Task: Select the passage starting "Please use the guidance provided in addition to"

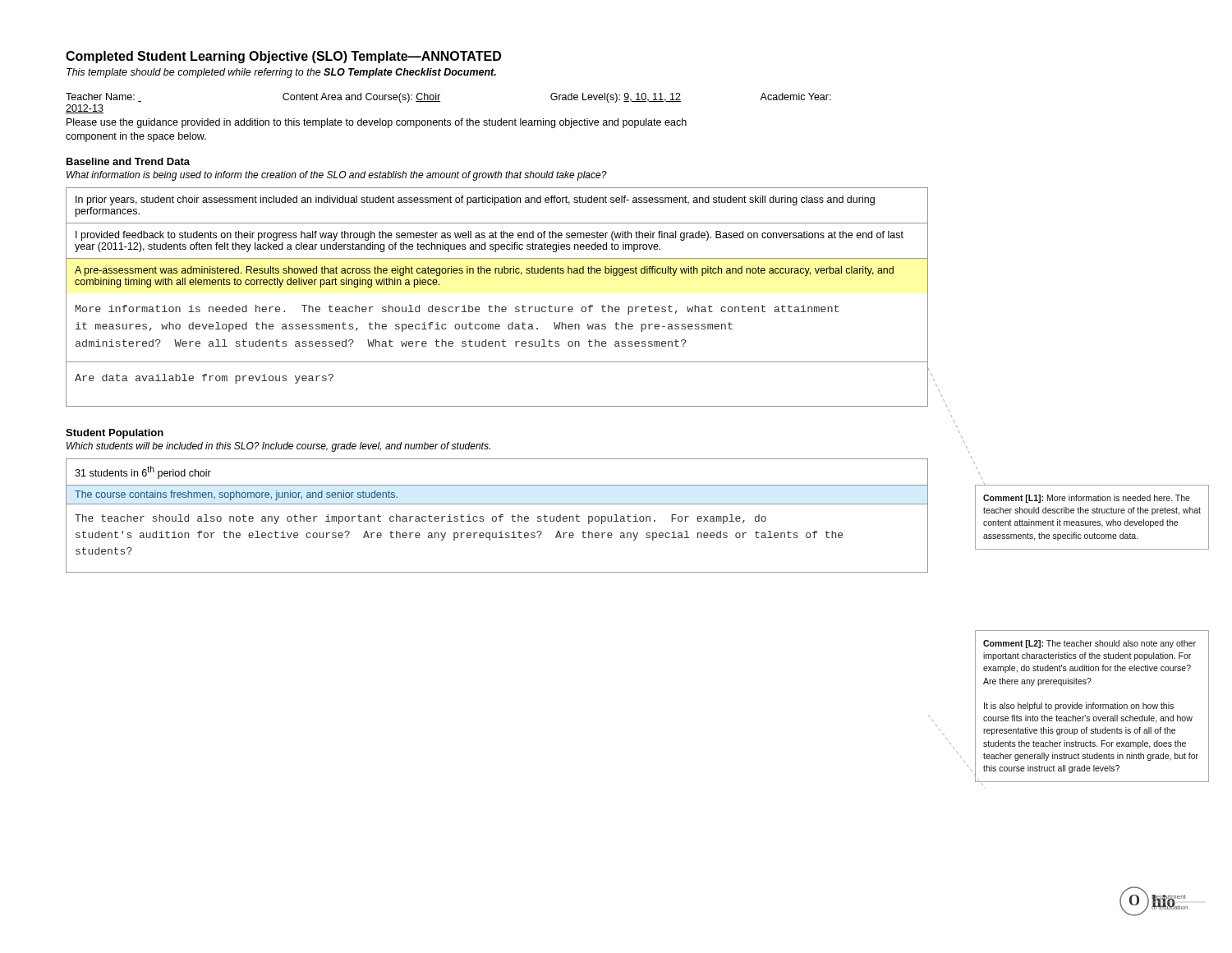Action: (x=376, y=122)
